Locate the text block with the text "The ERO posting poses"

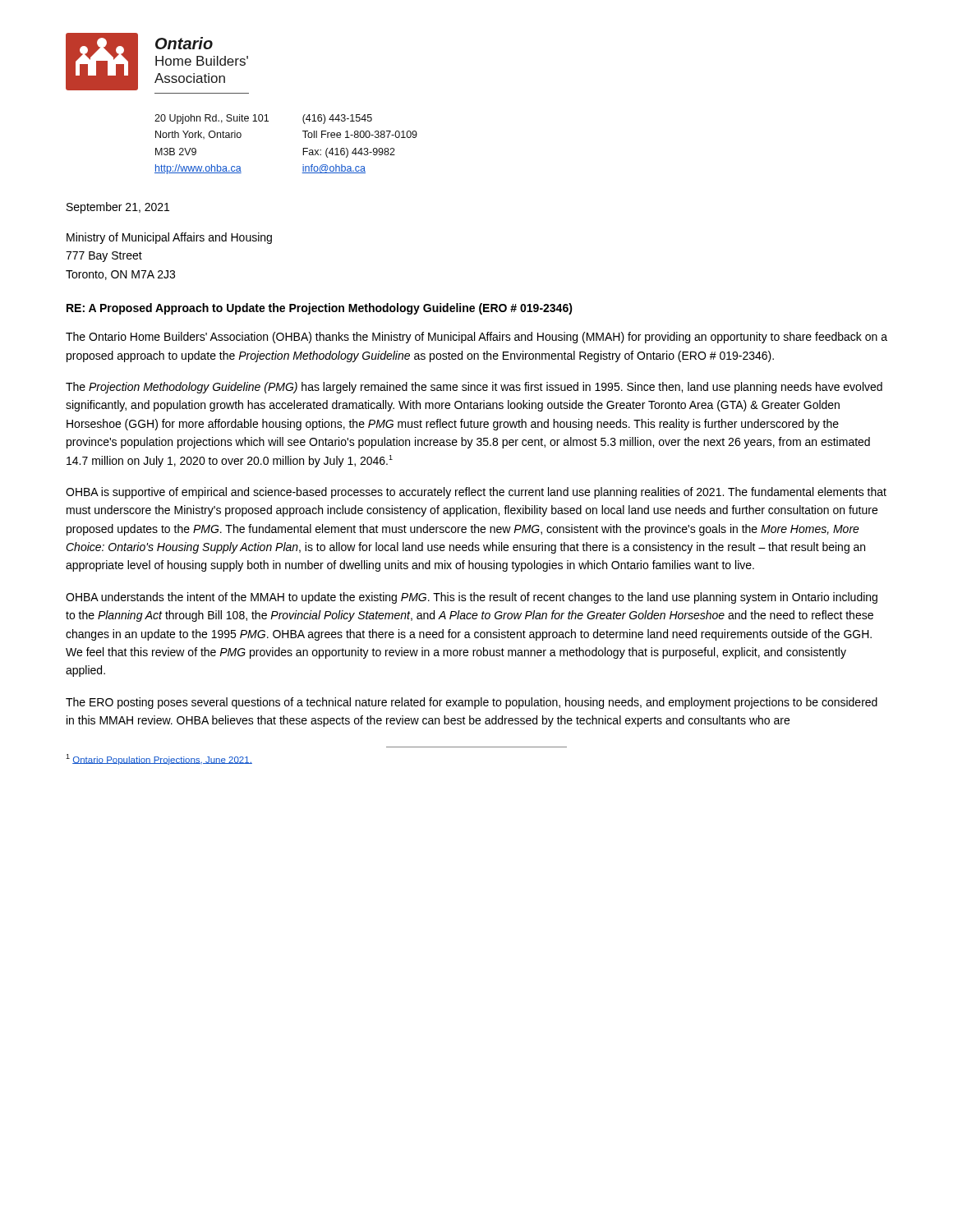point(472,711)
